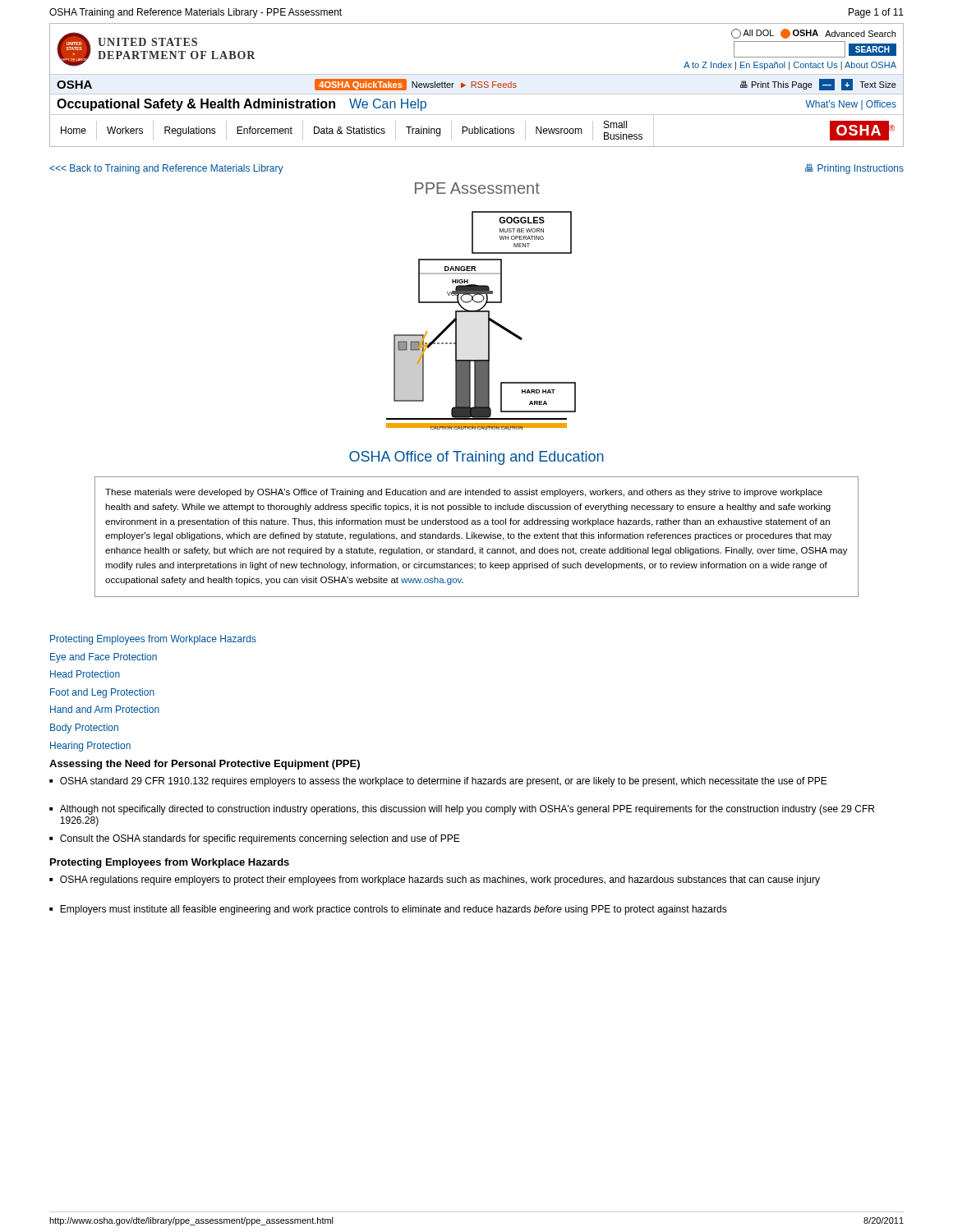Click where it says "🖶 Printing Instructions"

point(854,168)
